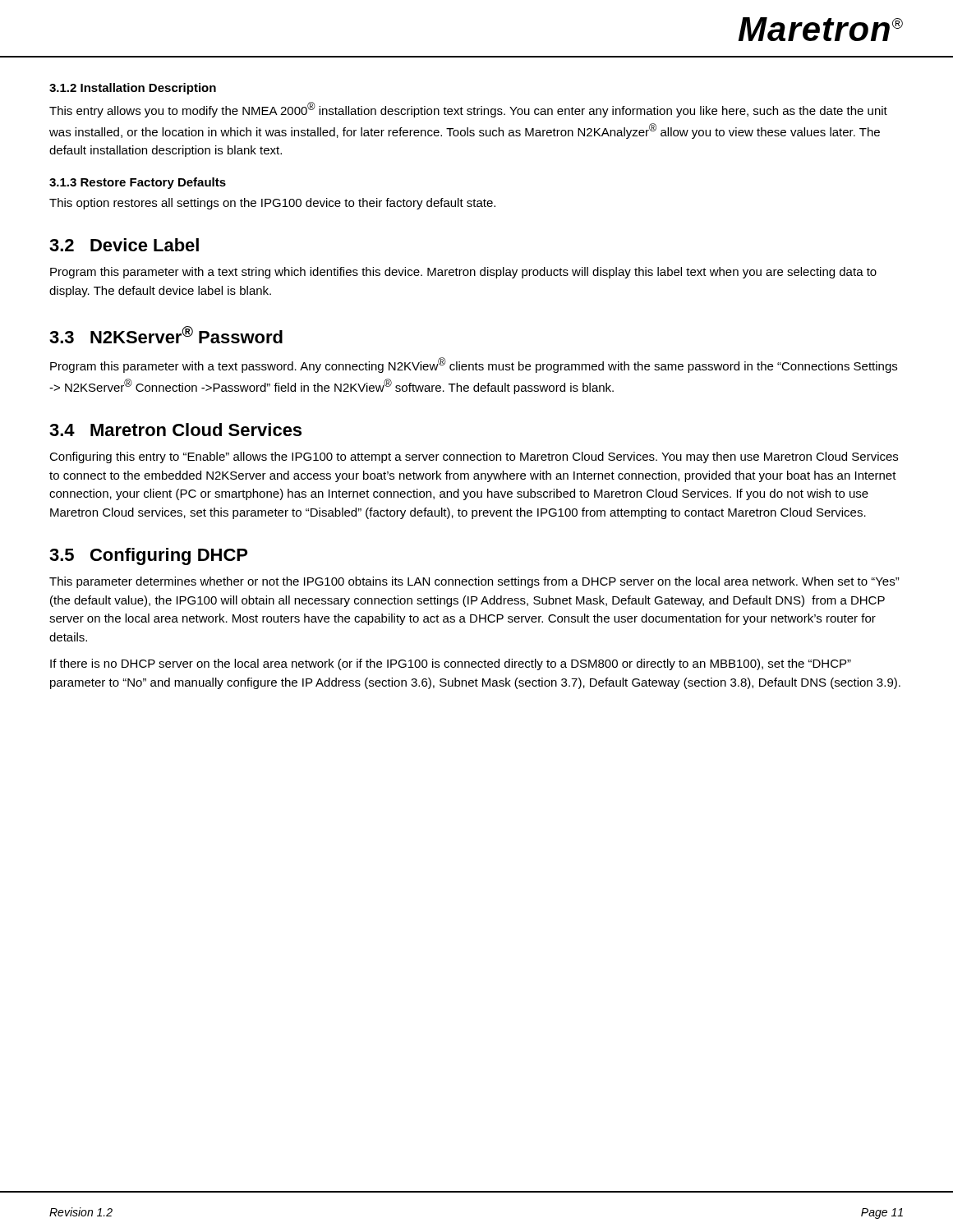Locate the section header with the text "3.4 Maretron Cloud Services"
953x1232 pixels.
[176, 430]
